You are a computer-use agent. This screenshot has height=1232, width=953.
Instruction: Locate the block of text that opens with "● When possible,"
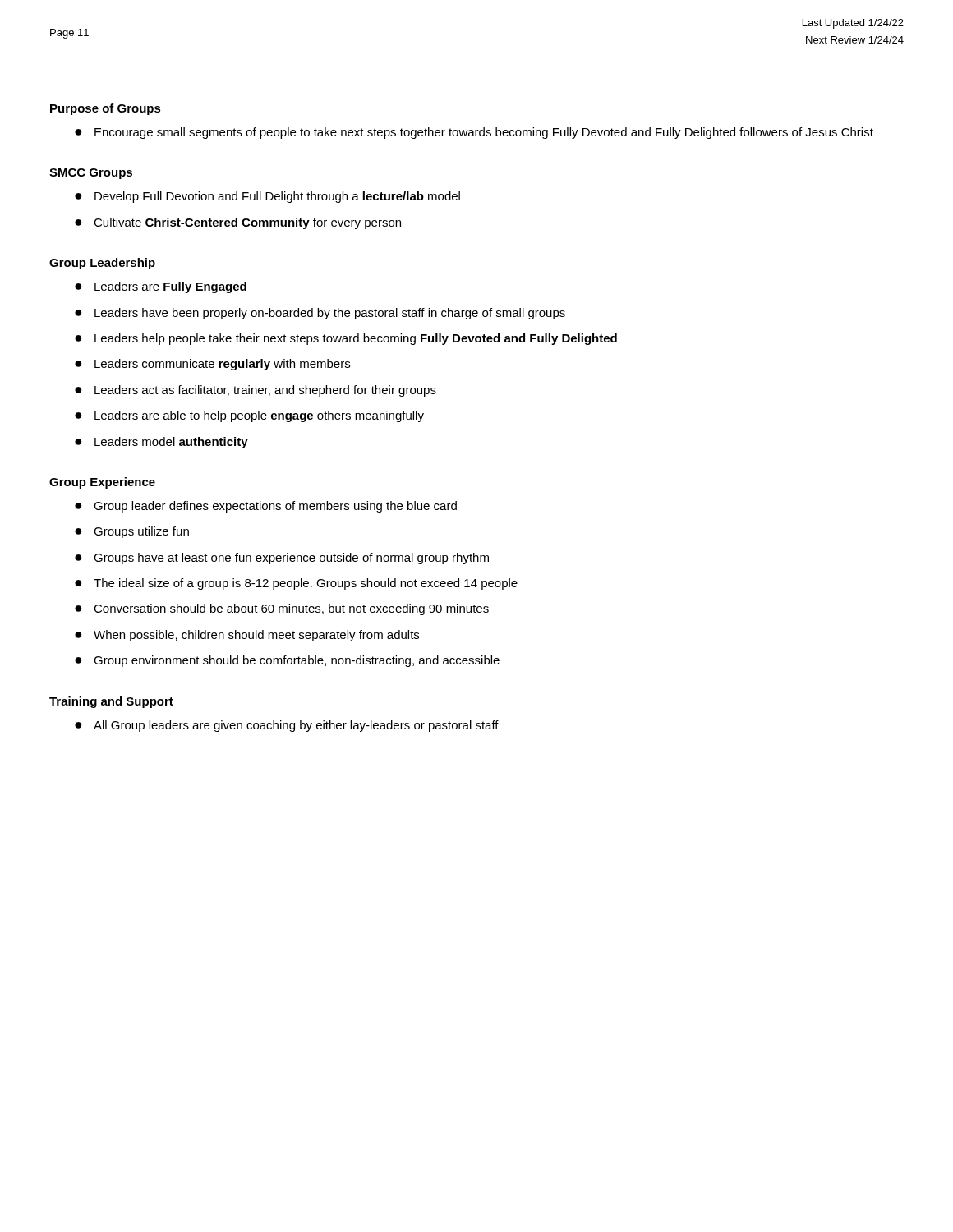point(247,635)
